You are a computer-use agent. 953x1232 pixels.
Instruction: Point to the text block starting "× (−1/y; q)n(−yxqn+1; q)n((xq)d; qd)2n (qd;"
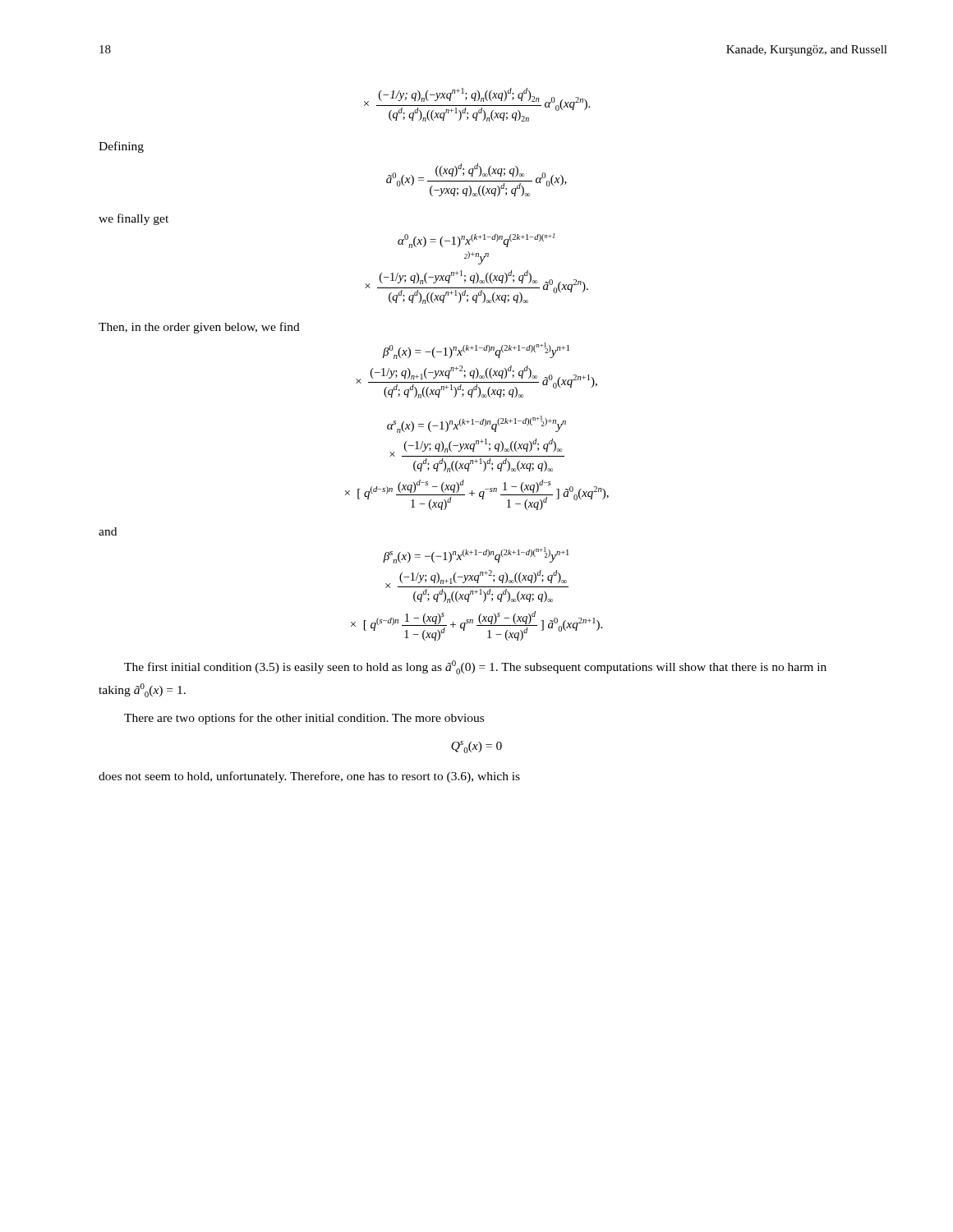tap(476, 105)
